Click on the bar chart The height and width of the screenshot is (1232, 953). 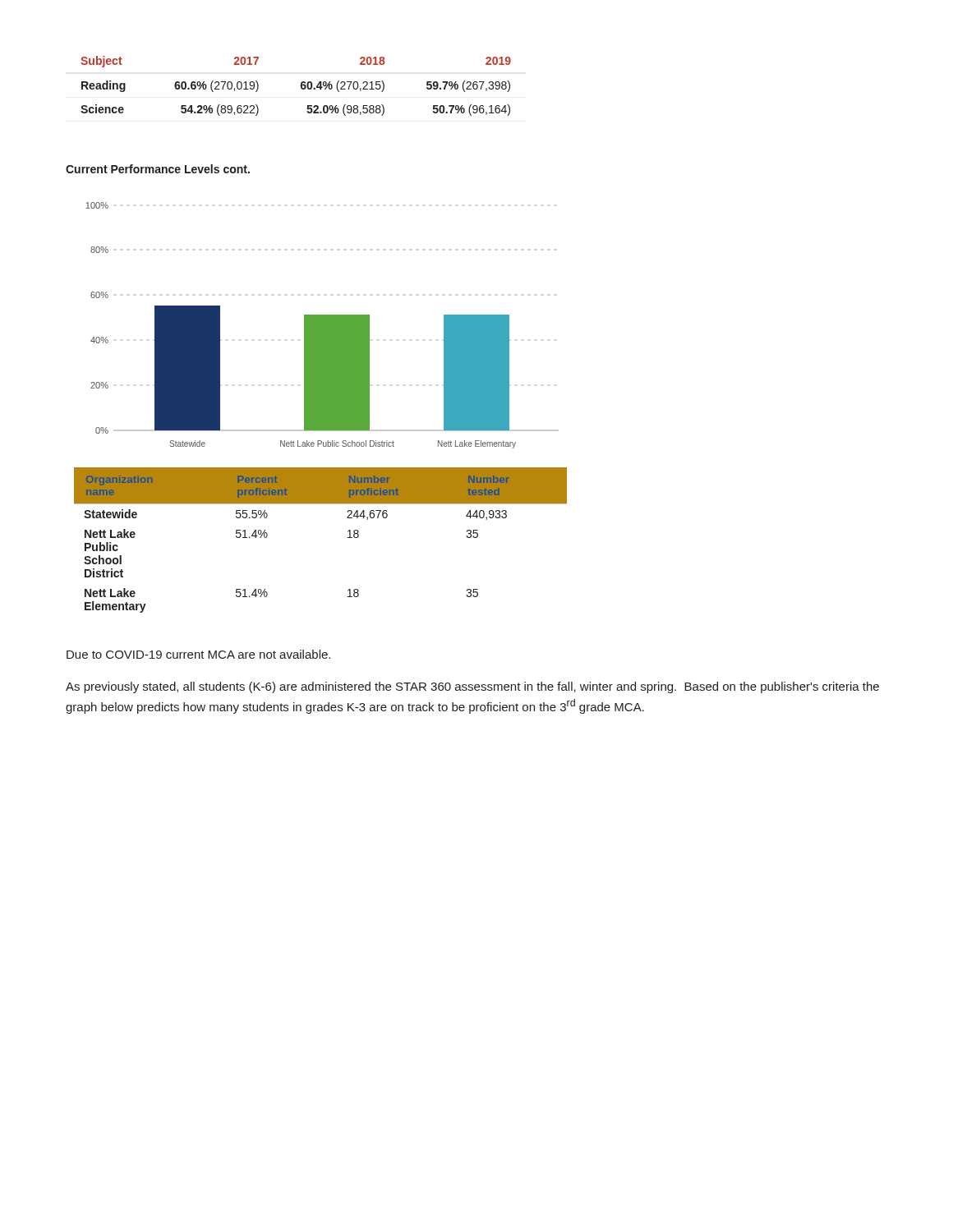[481, 331]
